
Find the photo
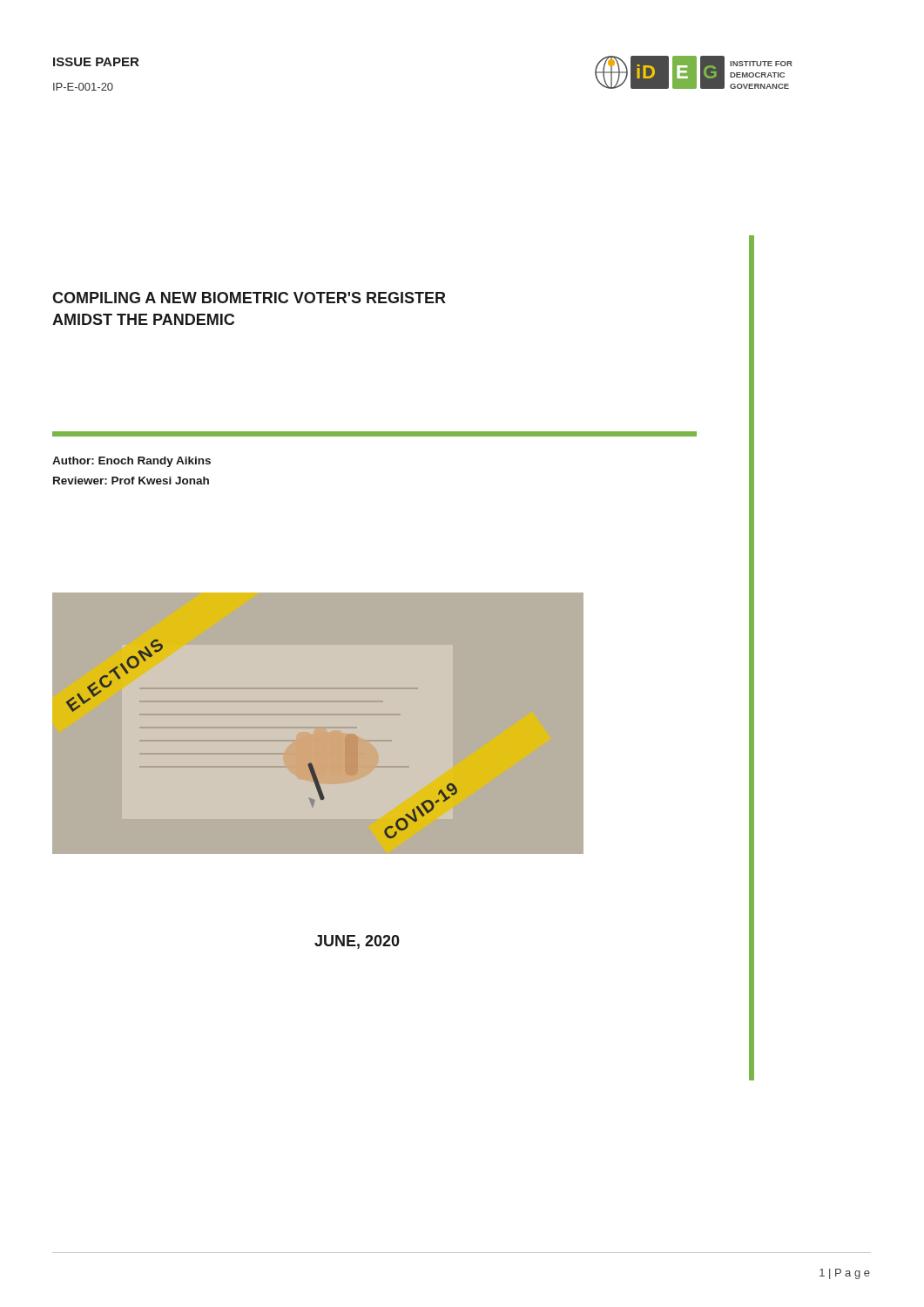coord(318,723)
